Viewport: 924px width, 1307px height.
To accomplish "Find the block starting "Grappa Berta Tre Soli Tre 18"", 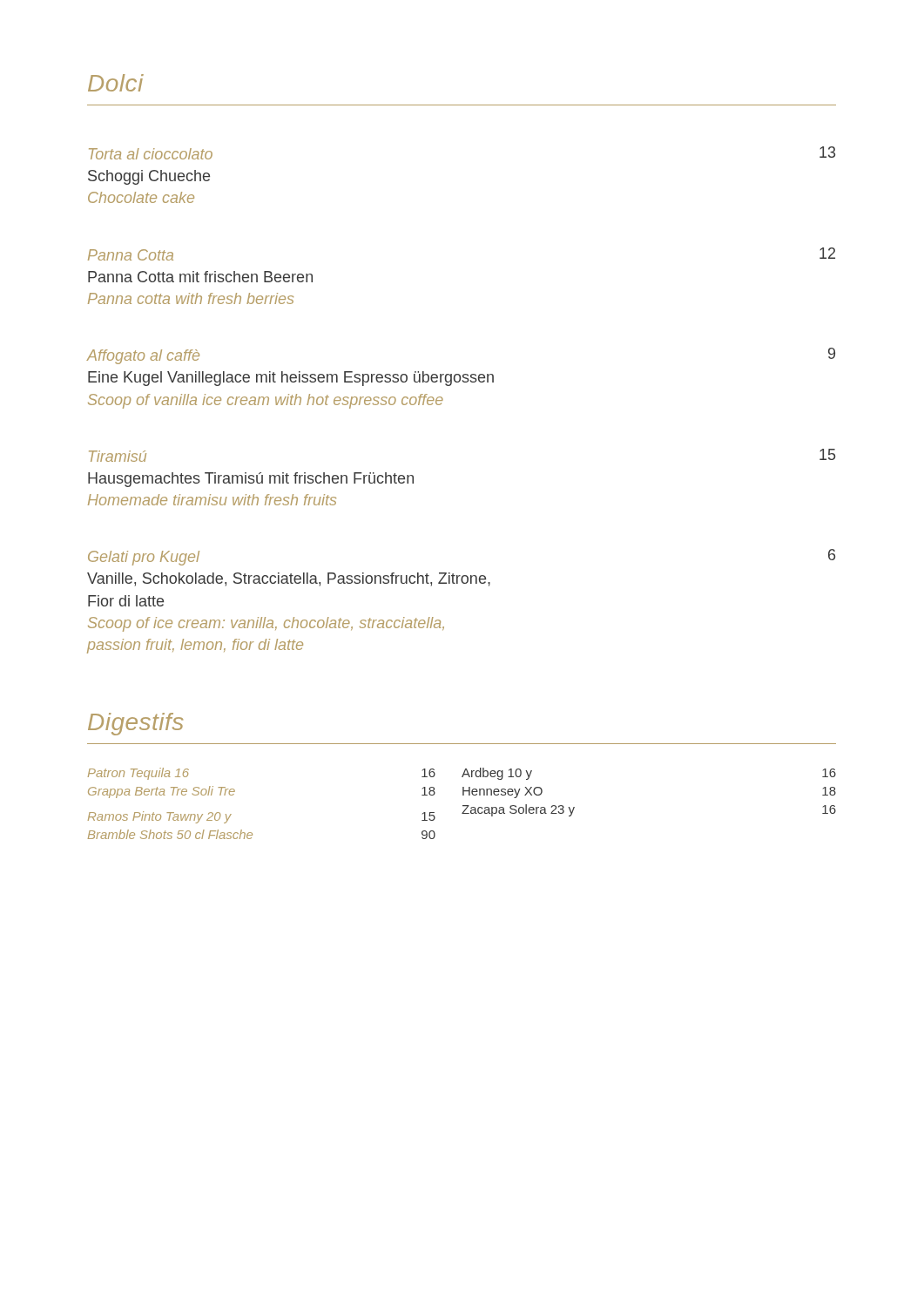I will point(159,792).
